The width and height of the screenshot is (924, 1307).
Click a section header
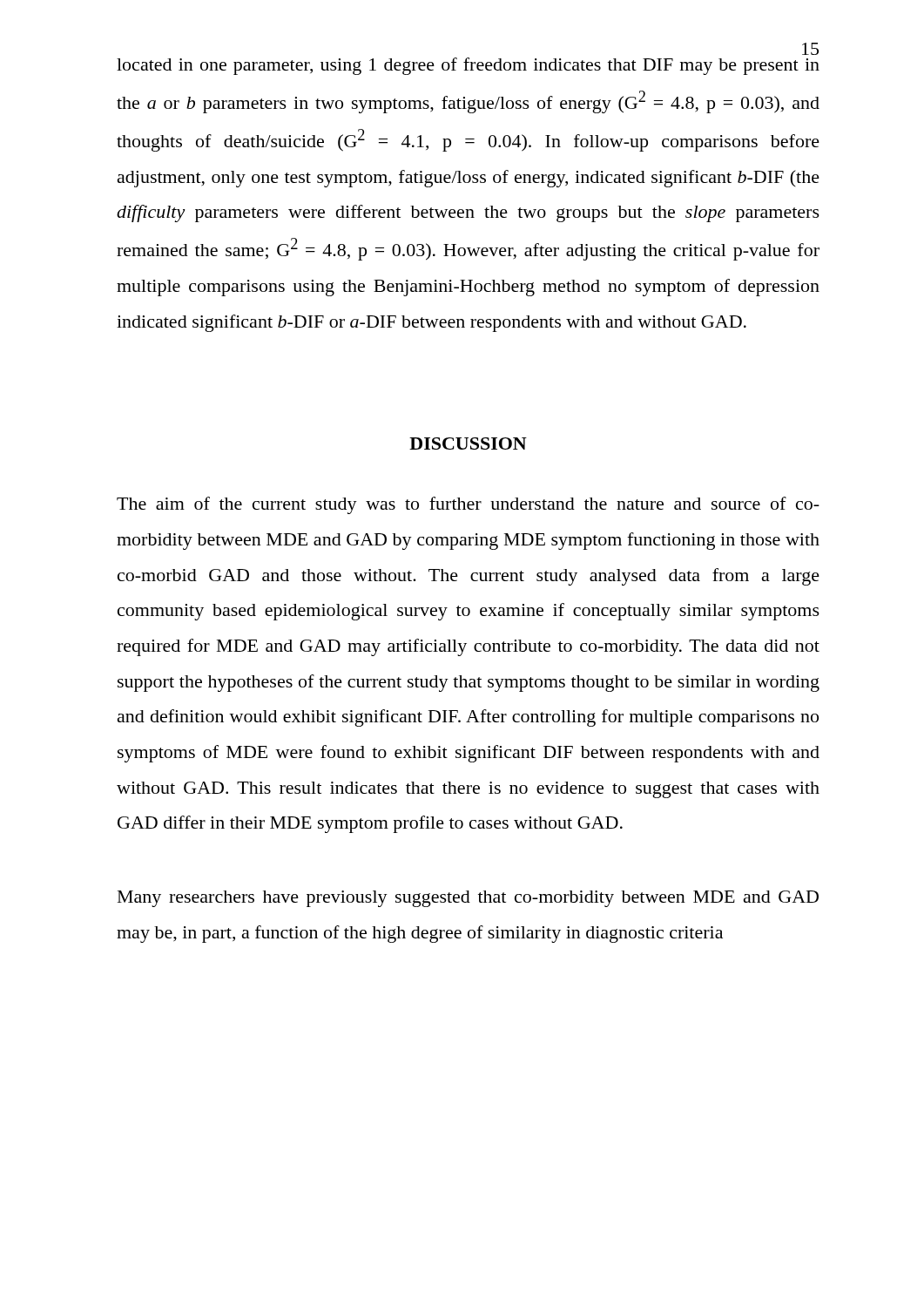468,444
